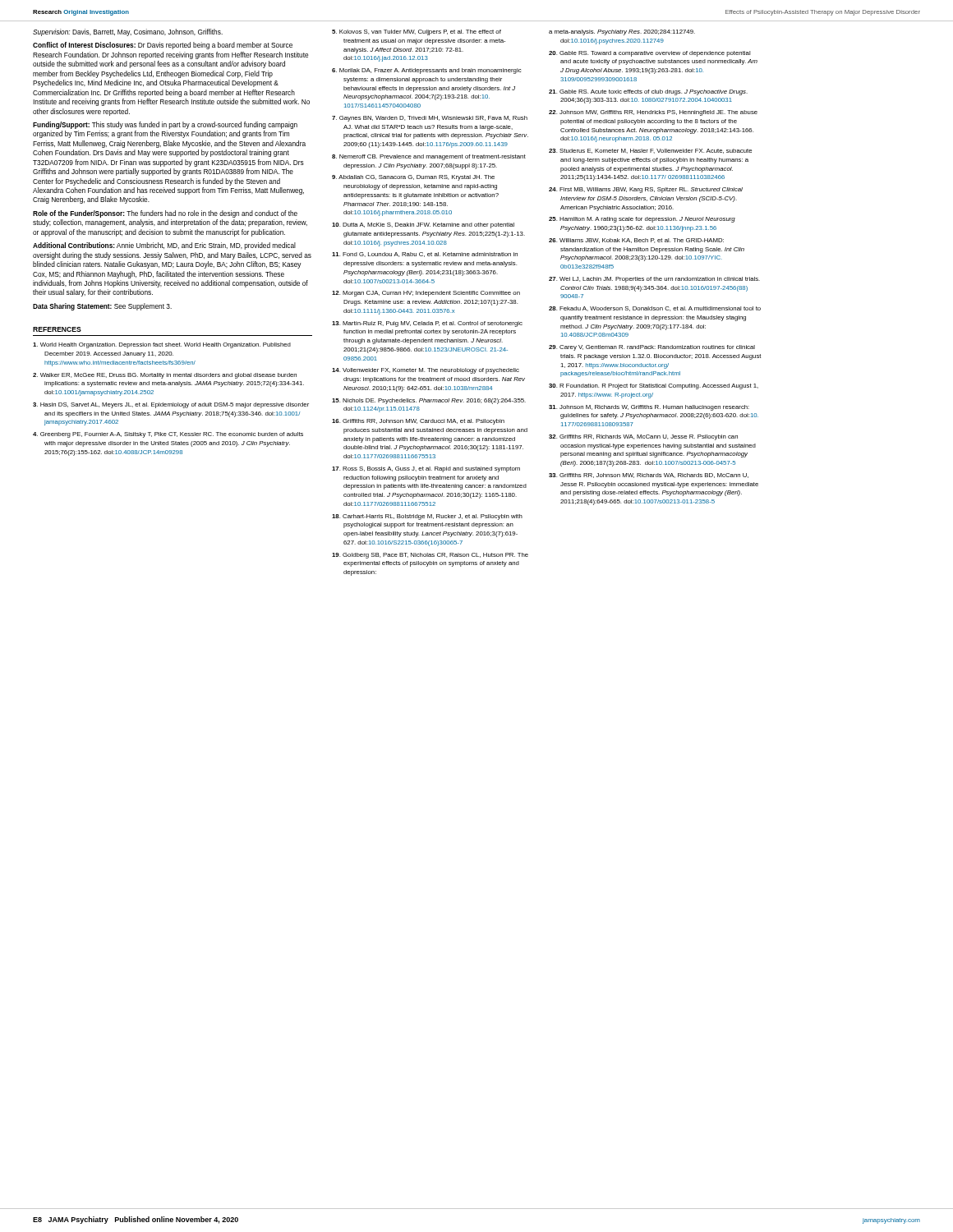Find the block starting "33. Griffiths RR, Johnson MW, Richards"
The height and width of the screenshot is (1232, 953).
coord(654,488)
